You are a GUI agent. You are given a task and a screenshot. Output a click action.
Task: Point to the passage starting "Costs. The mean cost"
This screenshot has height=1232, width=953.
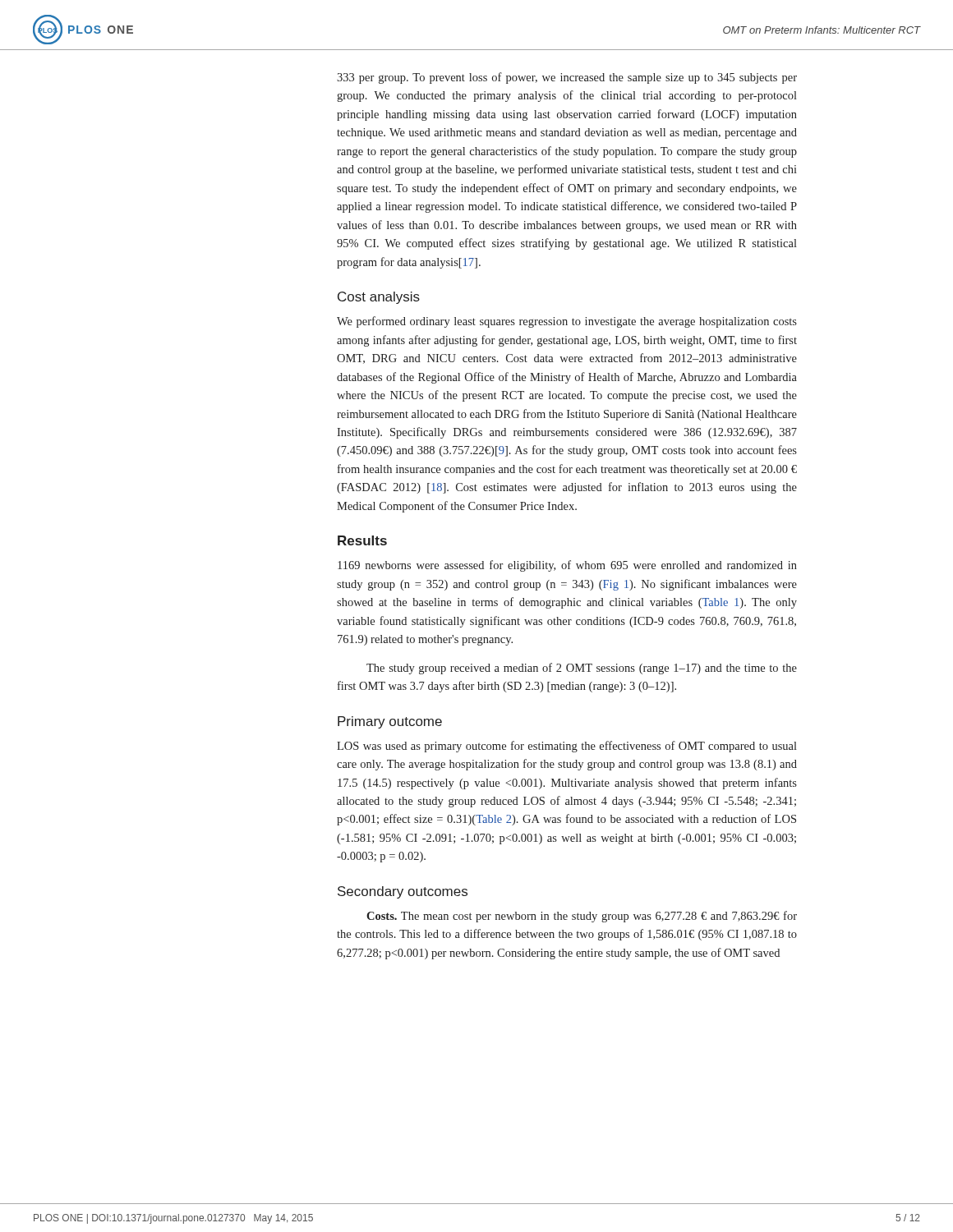pyautogui.click(x=567, y=934)
